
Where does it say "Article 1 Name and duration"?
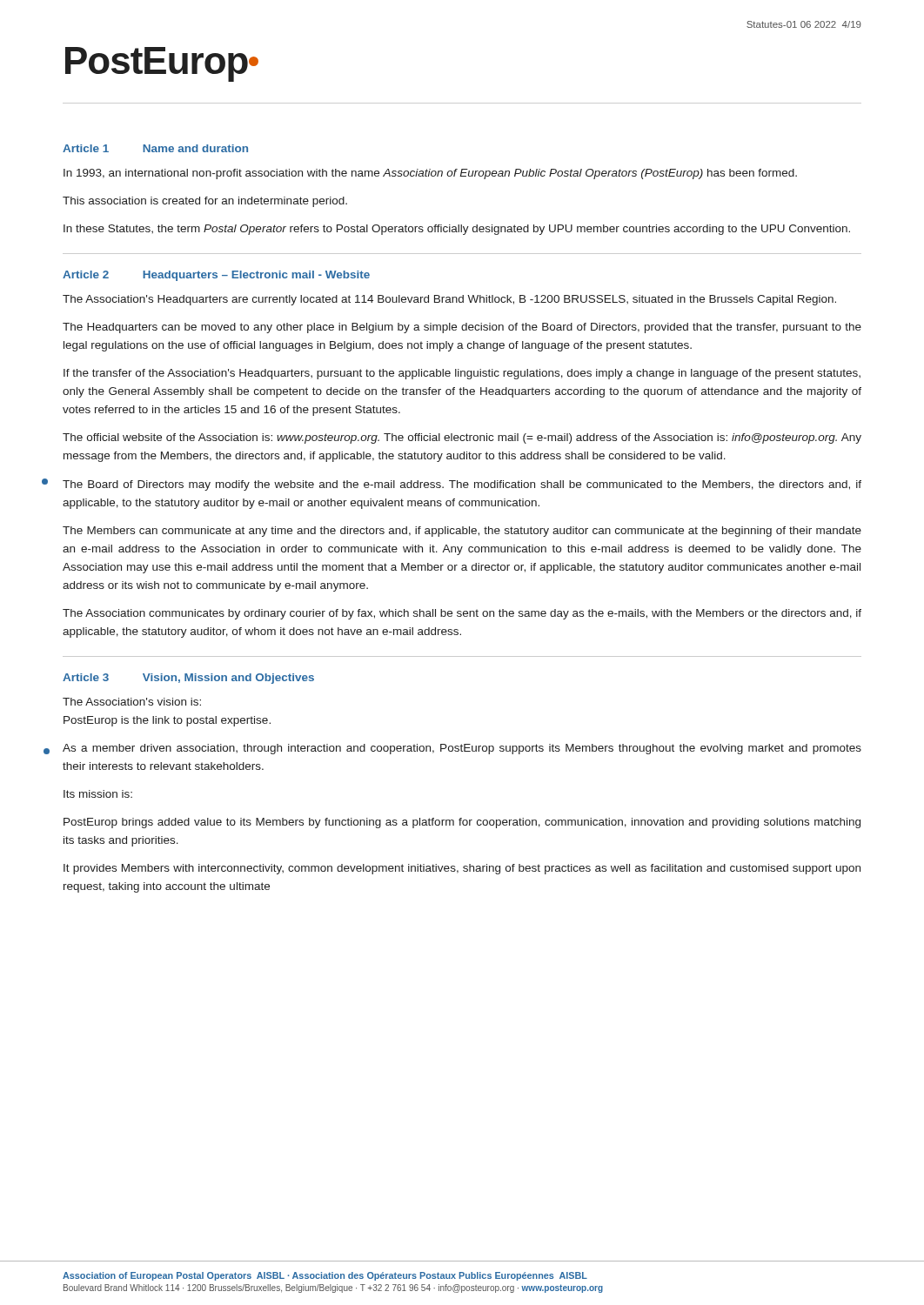[156, 148]
